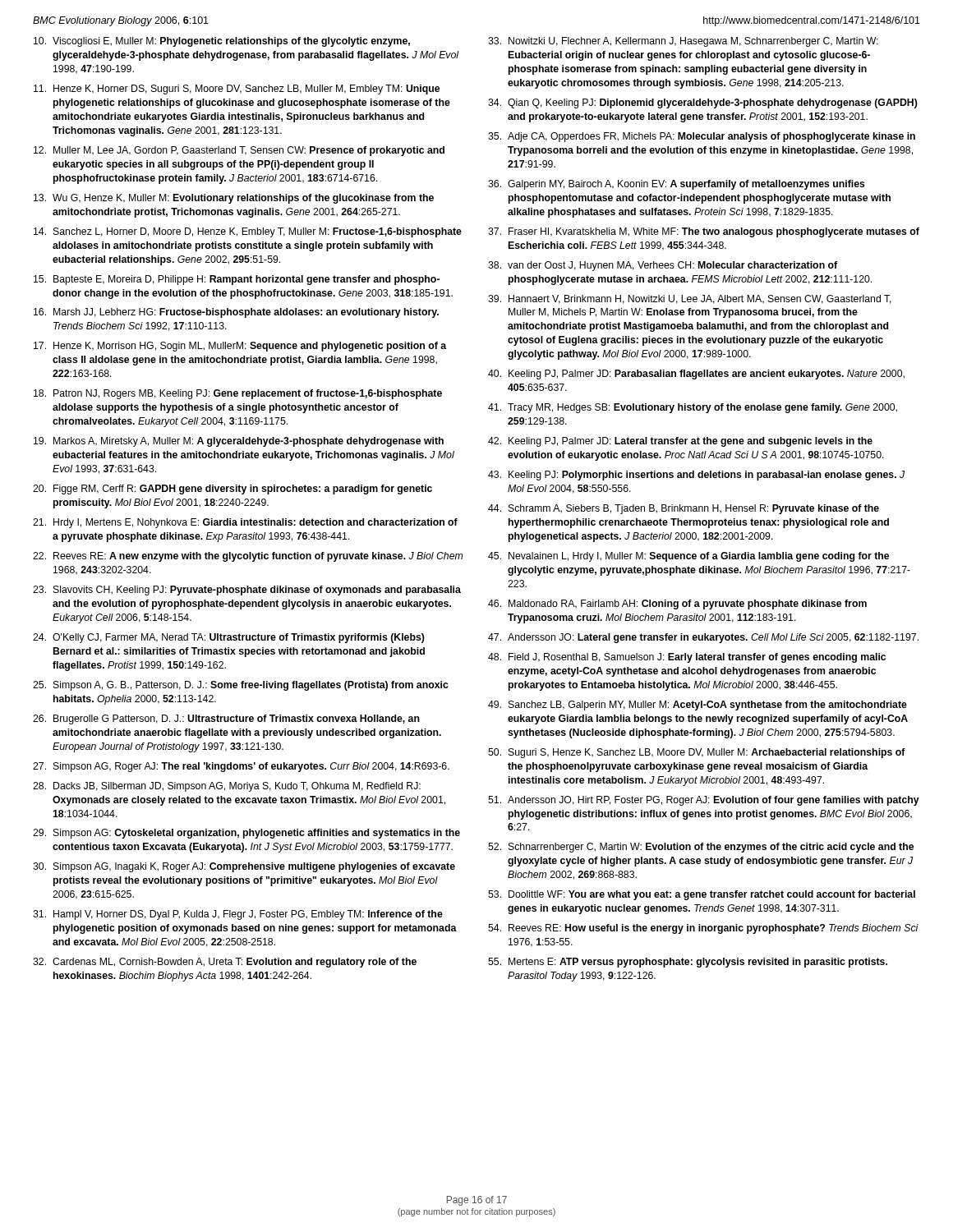953x1232 pixels.
Task: Locate the block starting "19. Markos A, Miretsky A, Muller M: A"
Action: pos(249,456)
